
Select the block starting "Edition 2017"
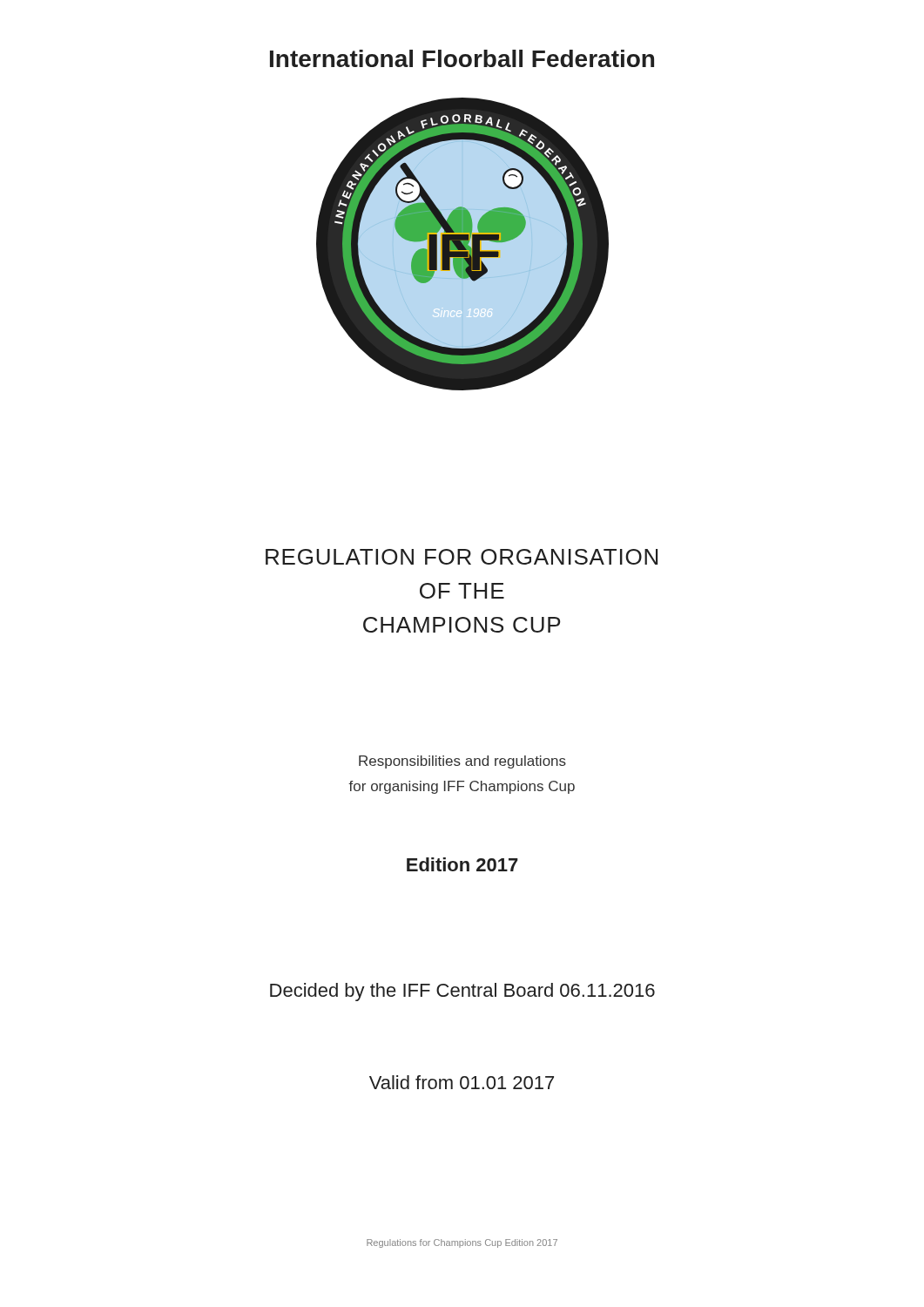pos(462,865)
